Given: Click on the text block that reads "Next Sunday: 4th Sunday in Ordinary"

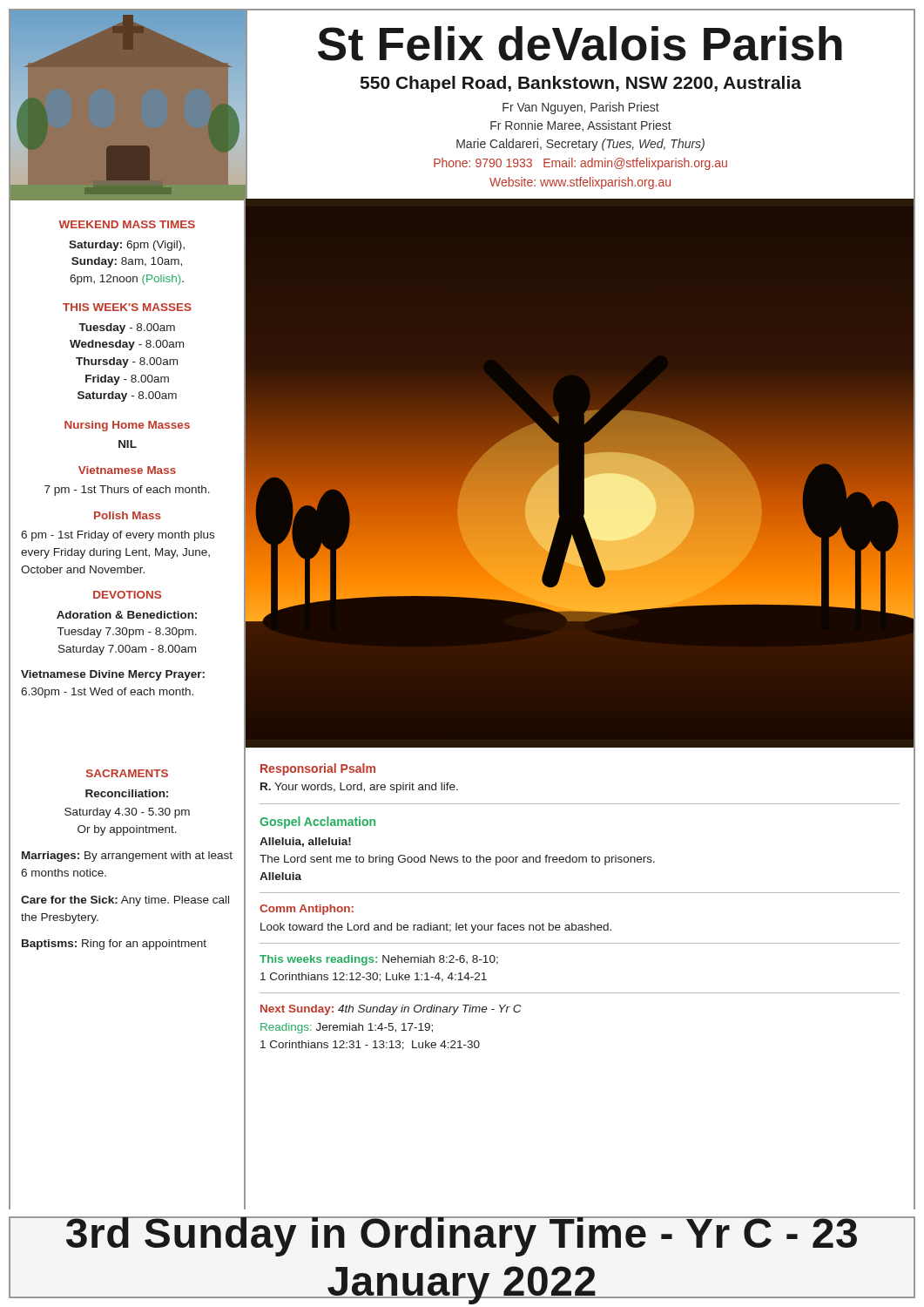Looking at the screenshot, I should click(x=390, y=1026).
